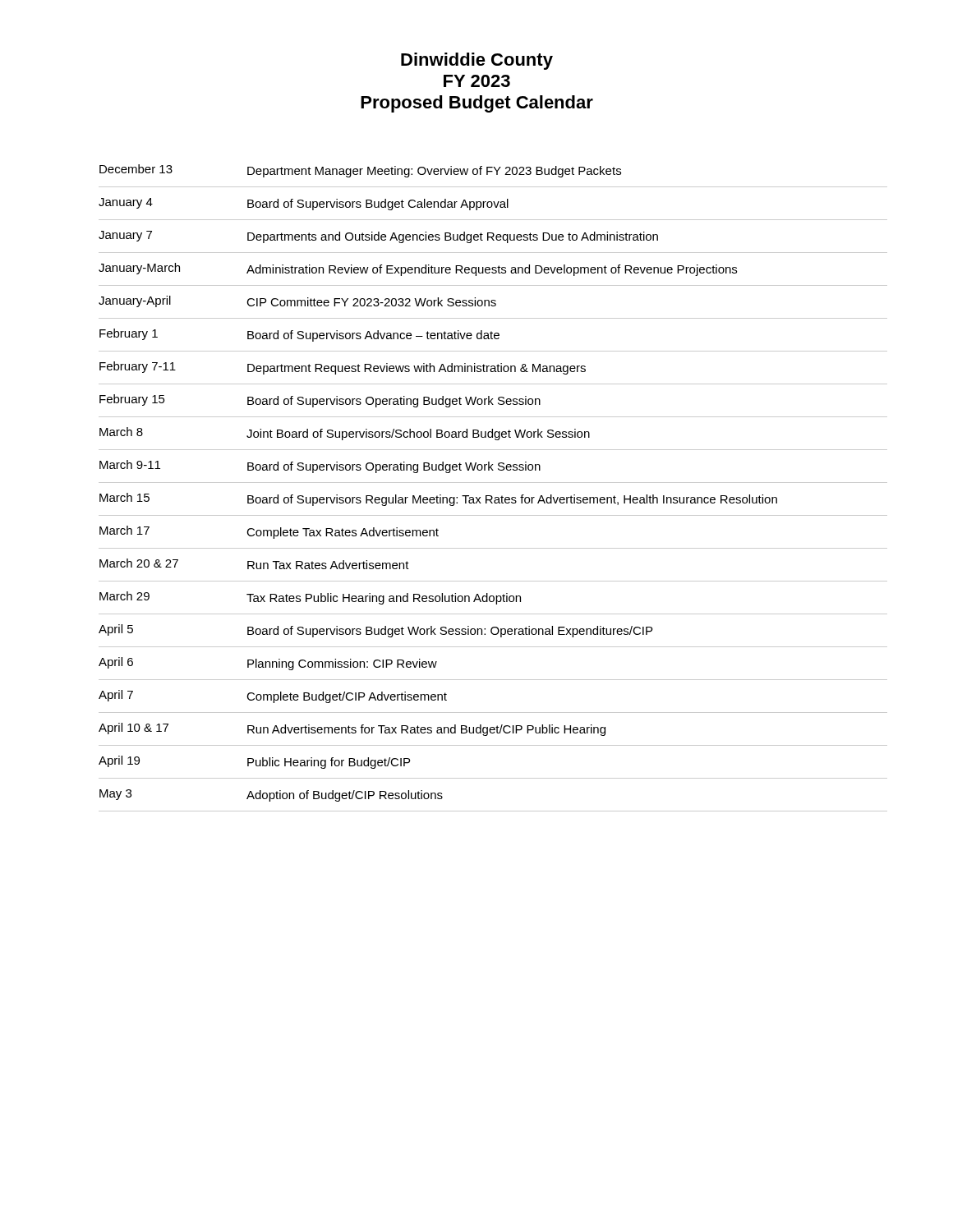Click on the passage starting "January 7 Departments and Outside"

pos(493,236)
